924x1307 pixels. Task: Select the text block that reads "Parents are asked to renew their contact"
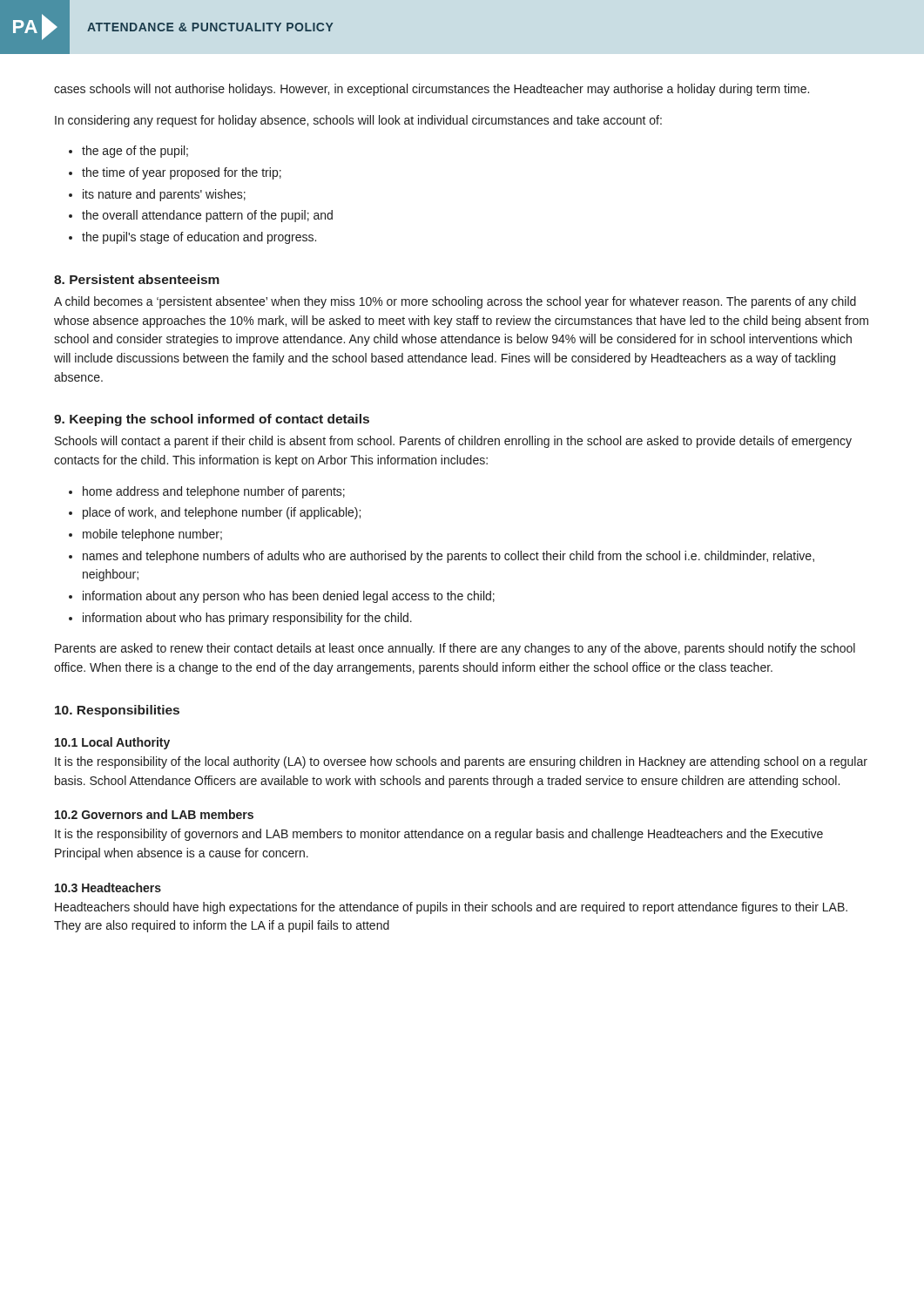tap(462, 659)
